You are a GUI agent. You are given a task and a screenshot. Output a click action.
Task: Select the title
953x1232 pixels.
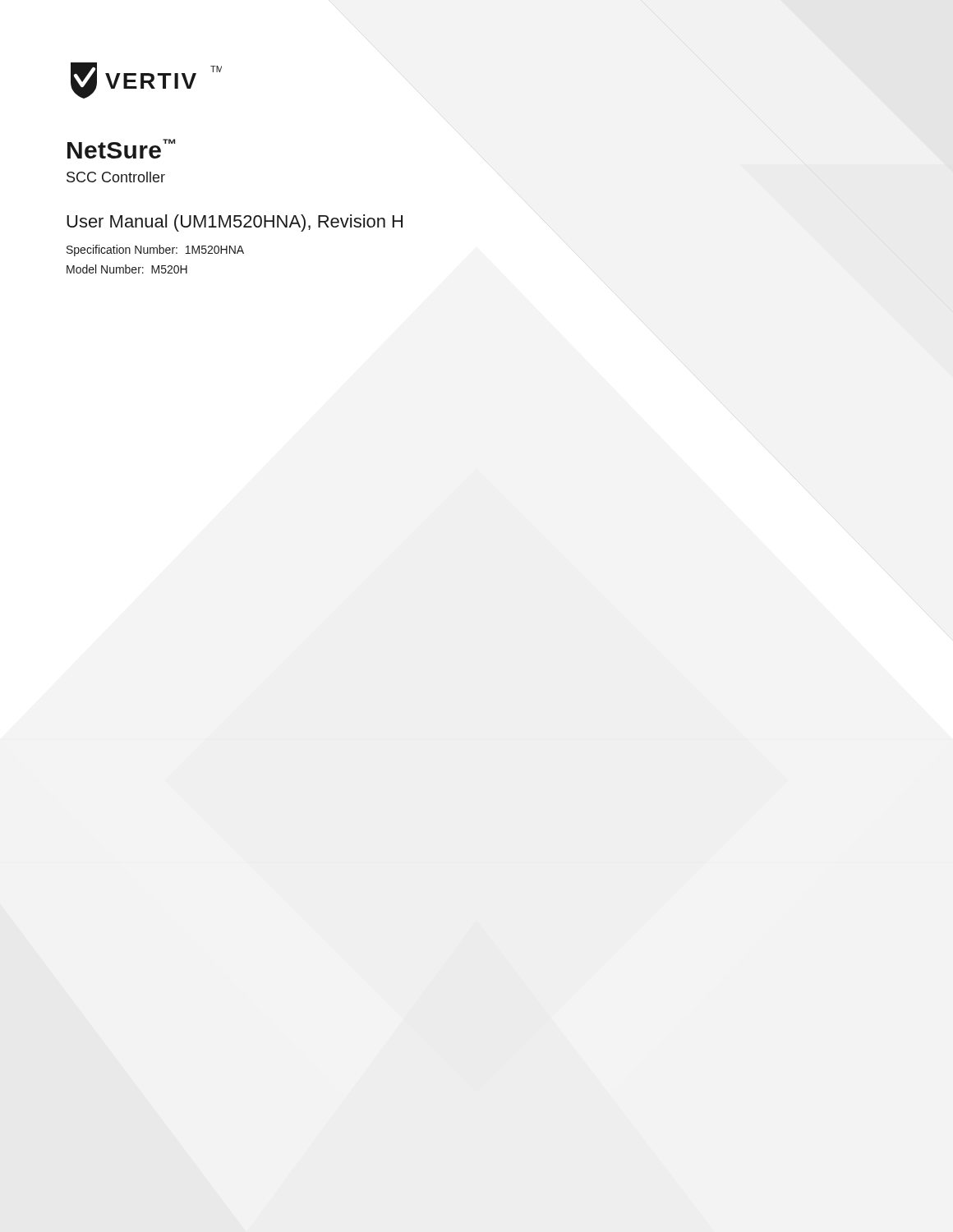(121, 150)
